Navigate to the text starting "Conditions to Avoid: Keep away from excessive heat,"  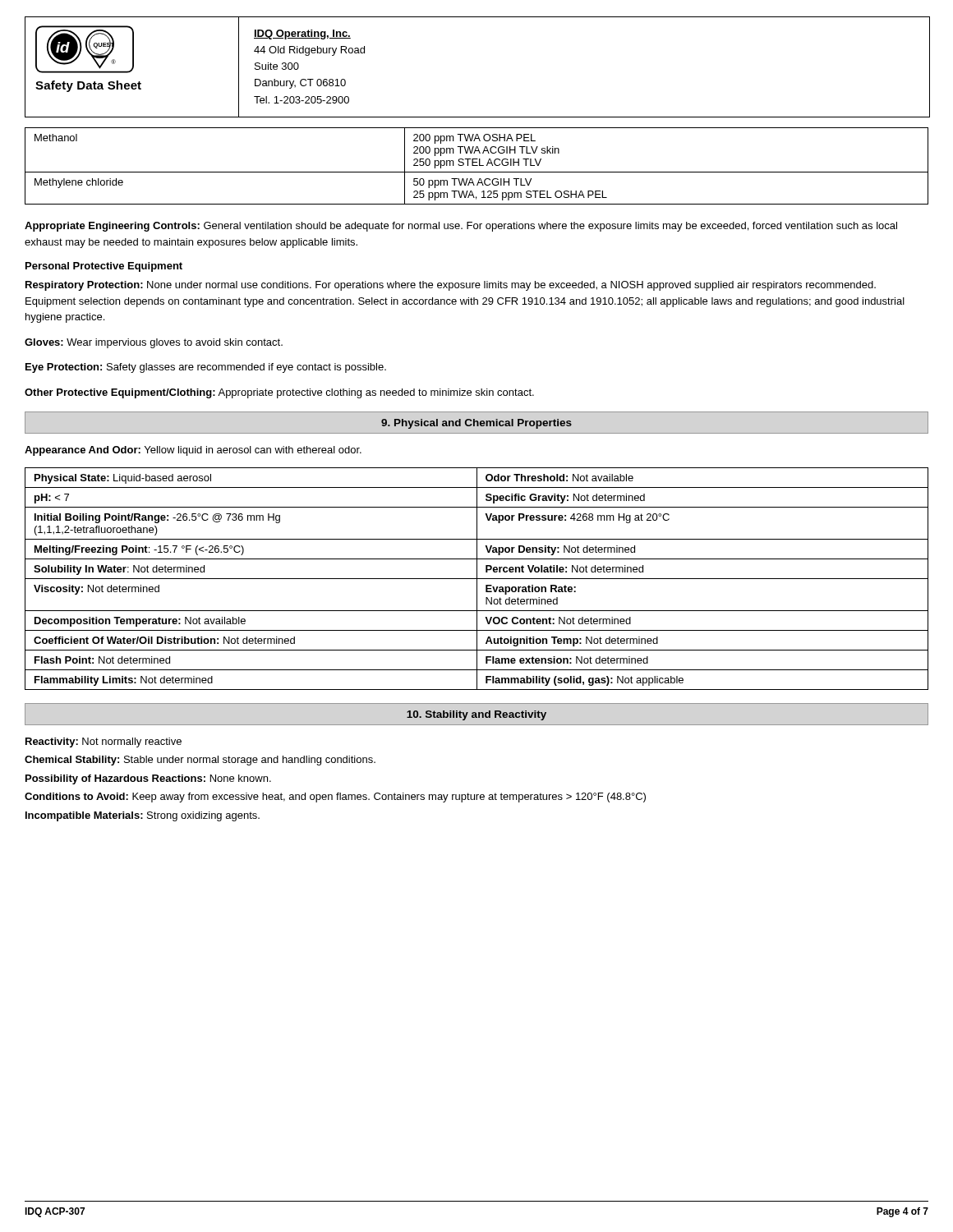[336, 796]
